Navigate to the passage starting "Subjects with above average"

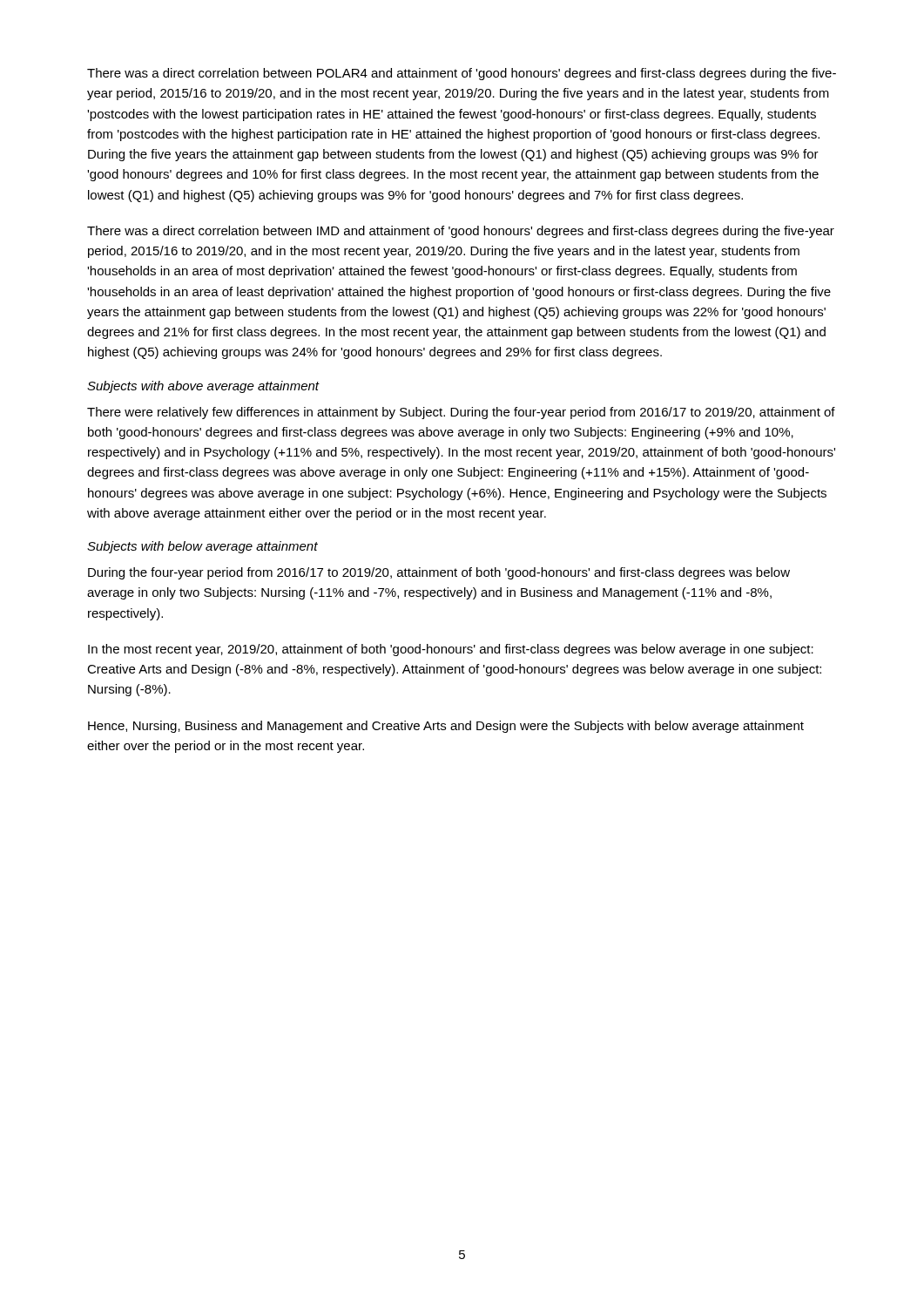pos(203,385)
